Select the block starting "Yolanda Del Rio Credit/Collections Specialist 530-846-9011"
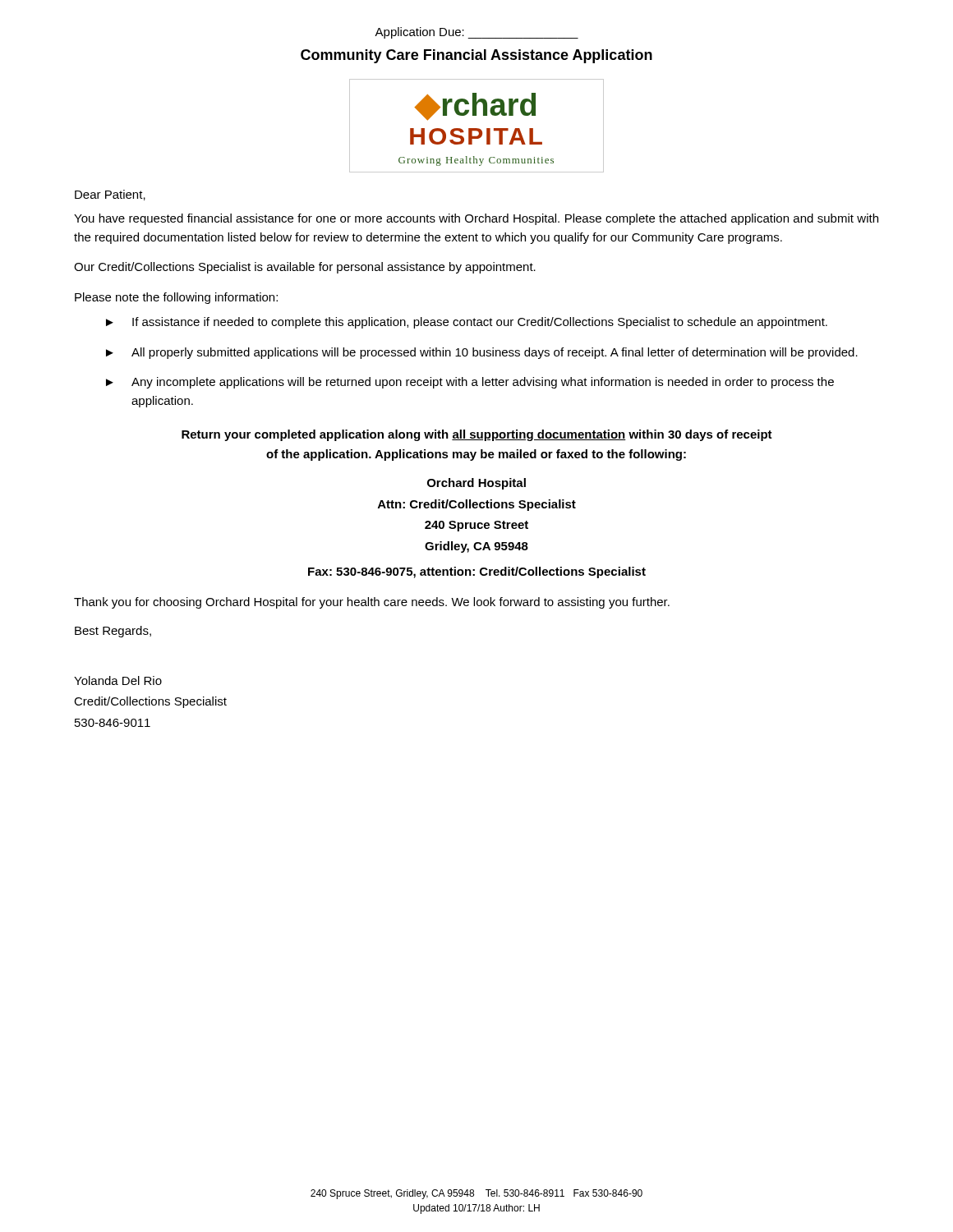The width and height of the screenshot is (953, 1232). tap(150, 701)
